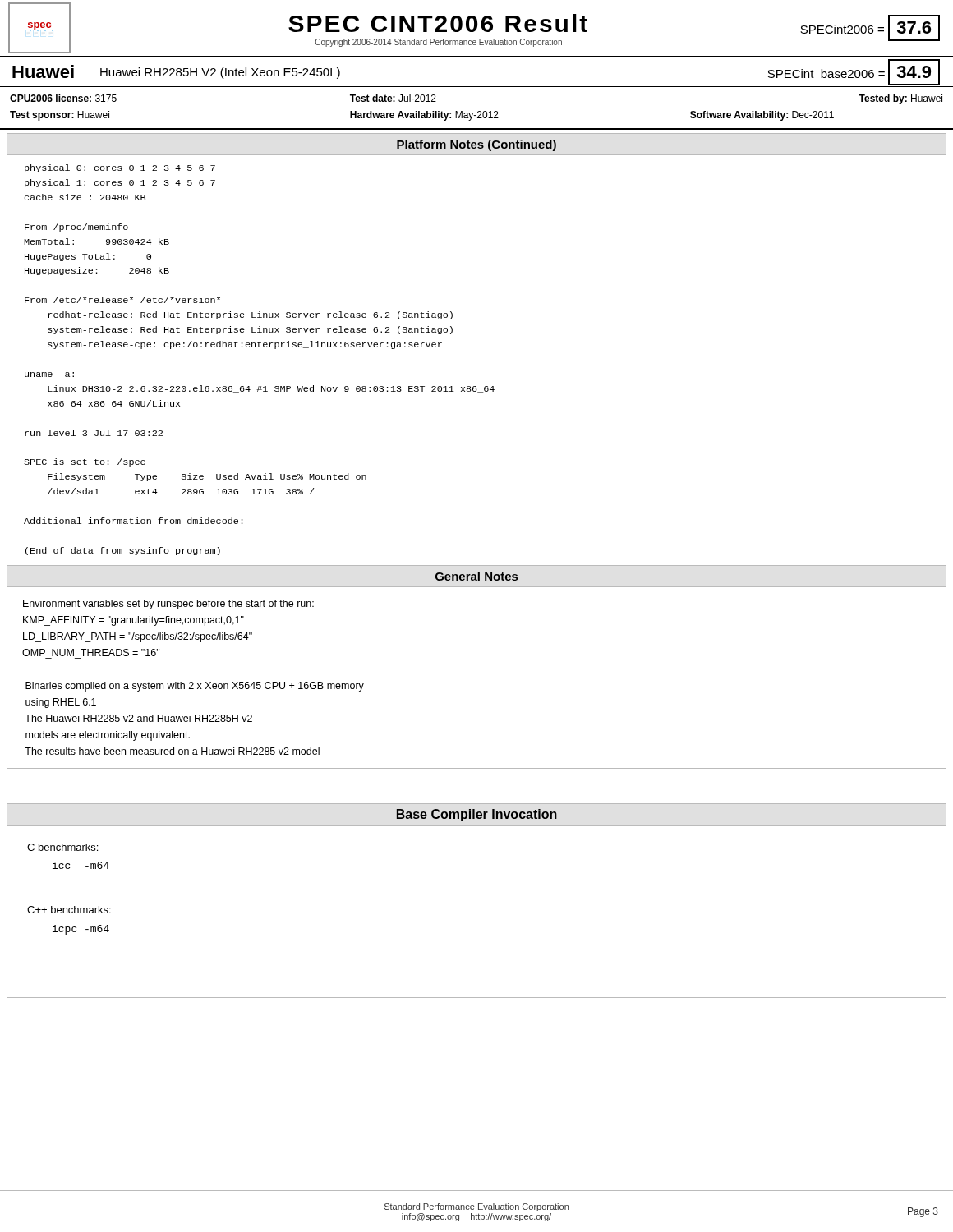
Task: Click on the region starting "SPECint_base2006 = 34.9"
Action: 853,72
